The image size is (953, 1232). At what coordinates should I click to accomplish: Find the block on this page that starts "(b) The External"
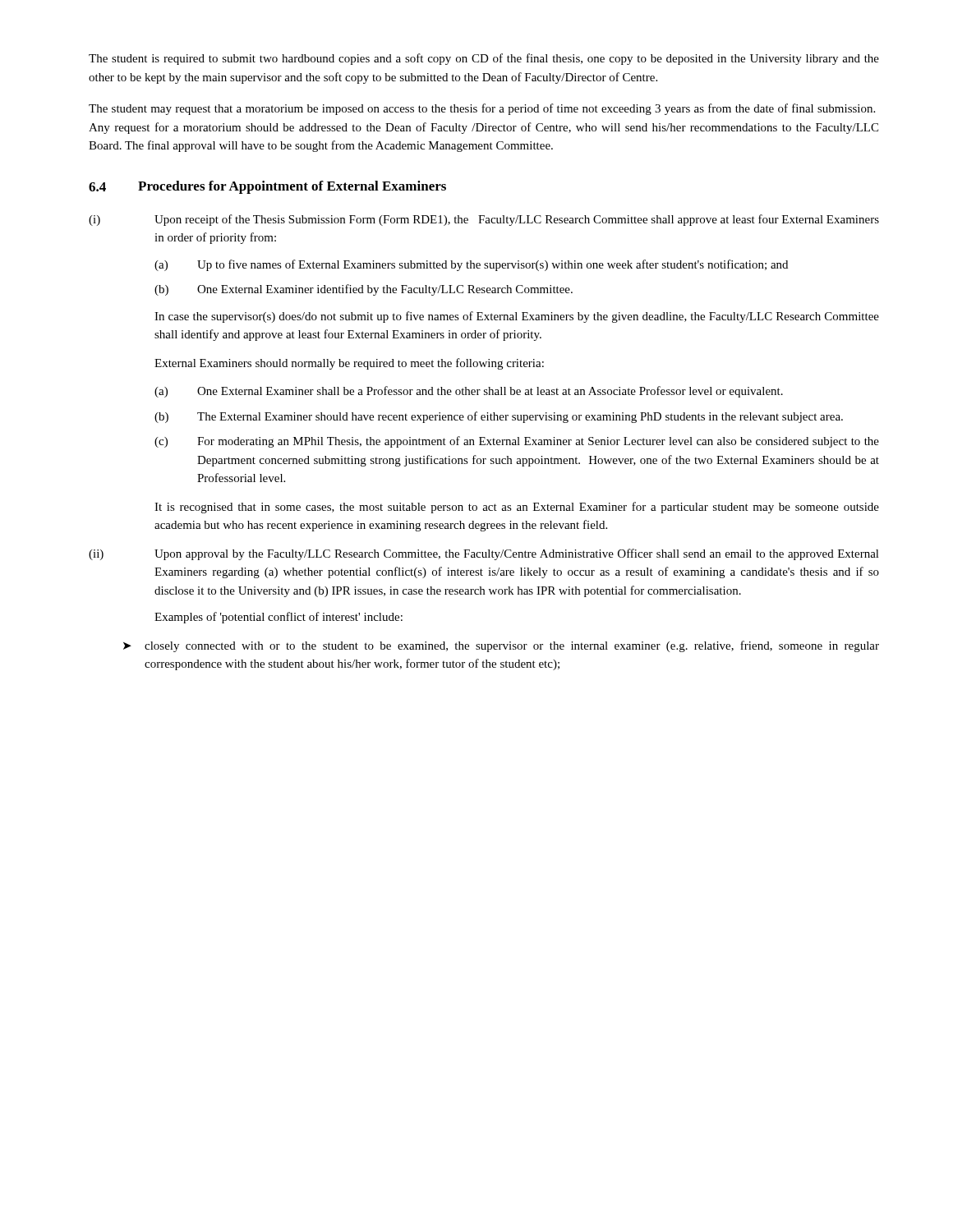[517, 416]
